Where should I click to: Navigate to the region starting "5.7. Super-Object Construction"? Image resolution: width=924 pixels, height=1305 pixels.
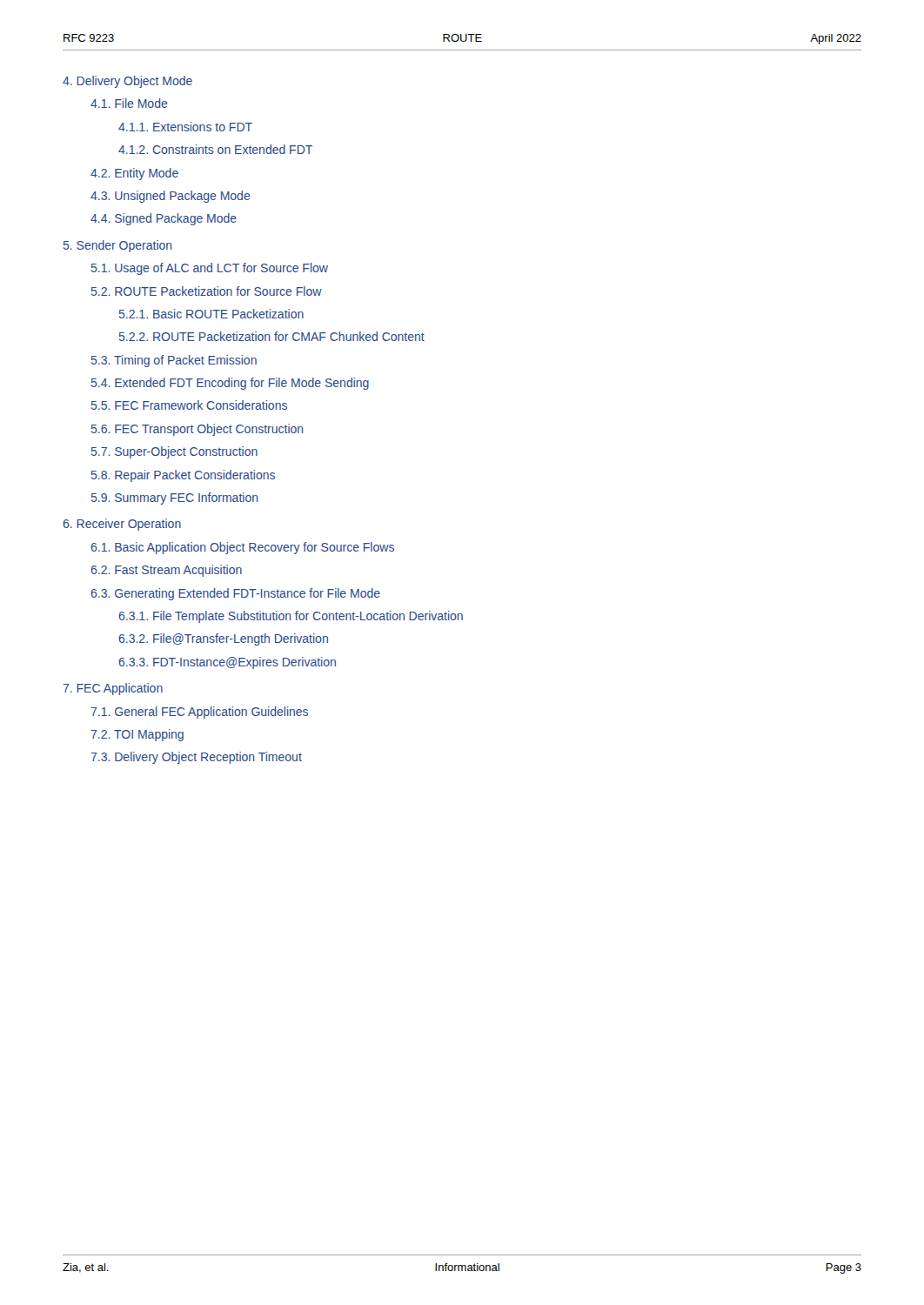[174, 452]
